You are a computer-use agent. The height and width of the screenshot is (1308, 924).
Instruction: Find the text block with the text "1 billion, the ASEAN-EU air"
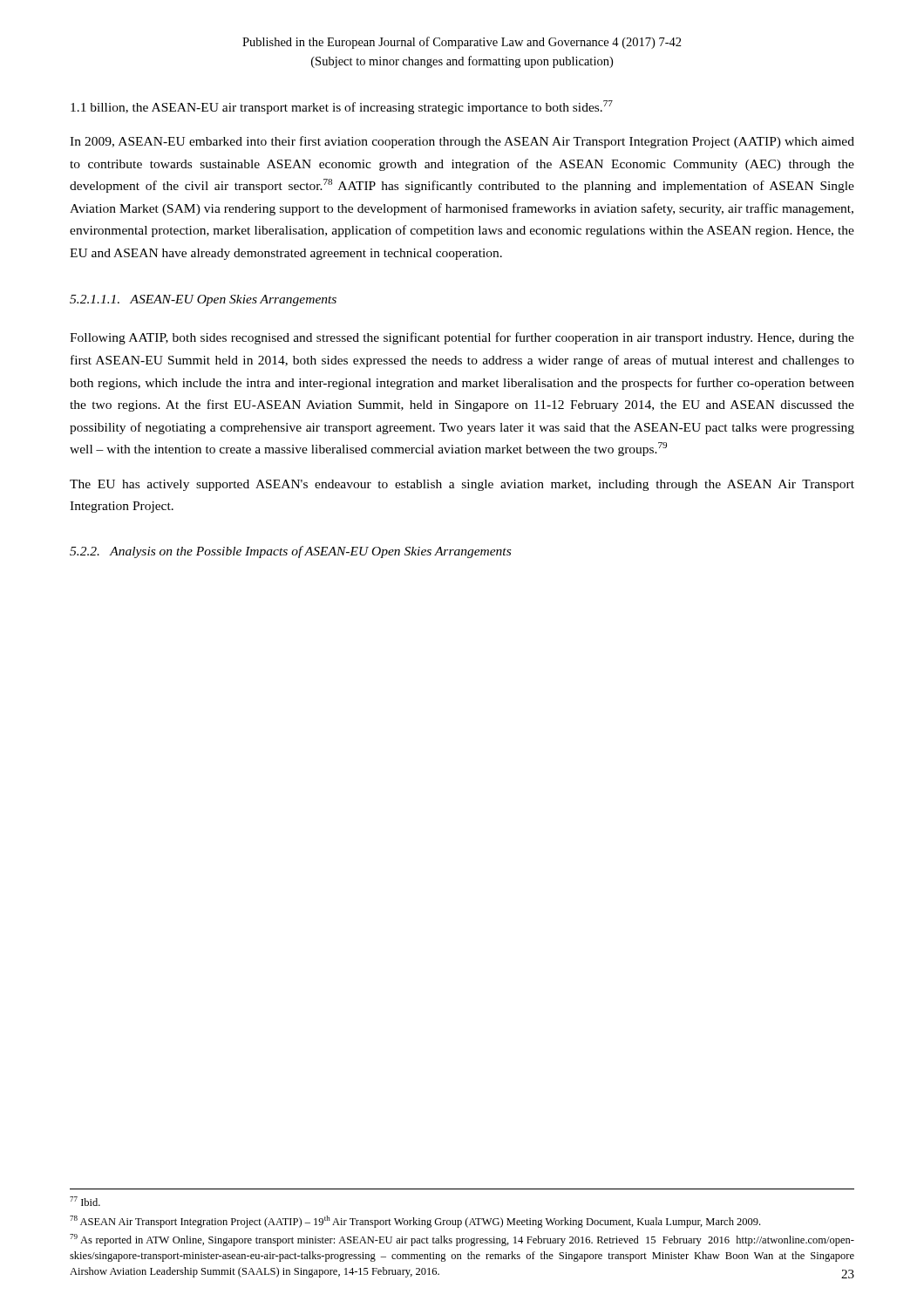point(462,107)
